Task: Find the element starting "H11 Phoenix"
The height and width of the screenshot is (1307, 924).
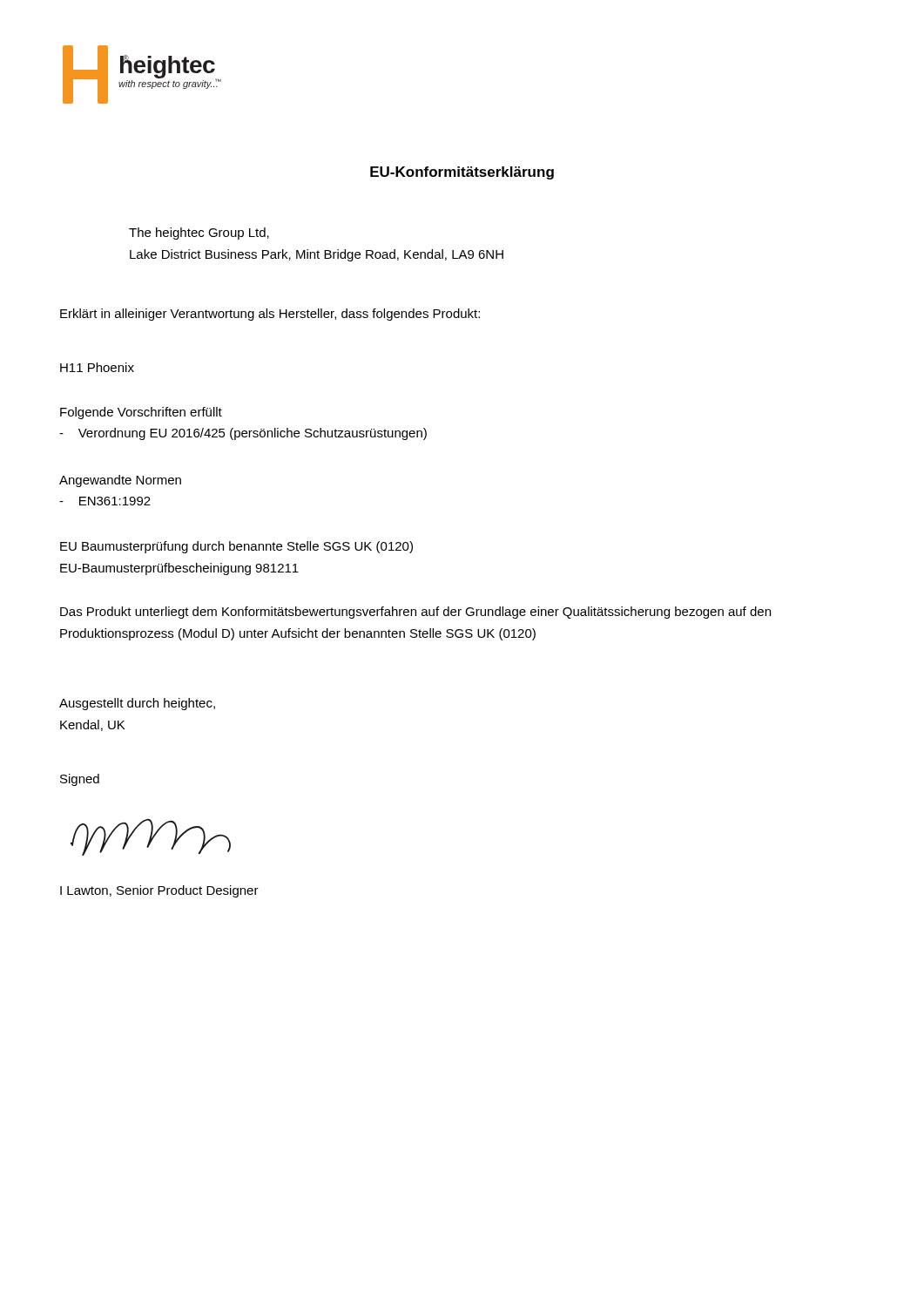Action: 97,367
